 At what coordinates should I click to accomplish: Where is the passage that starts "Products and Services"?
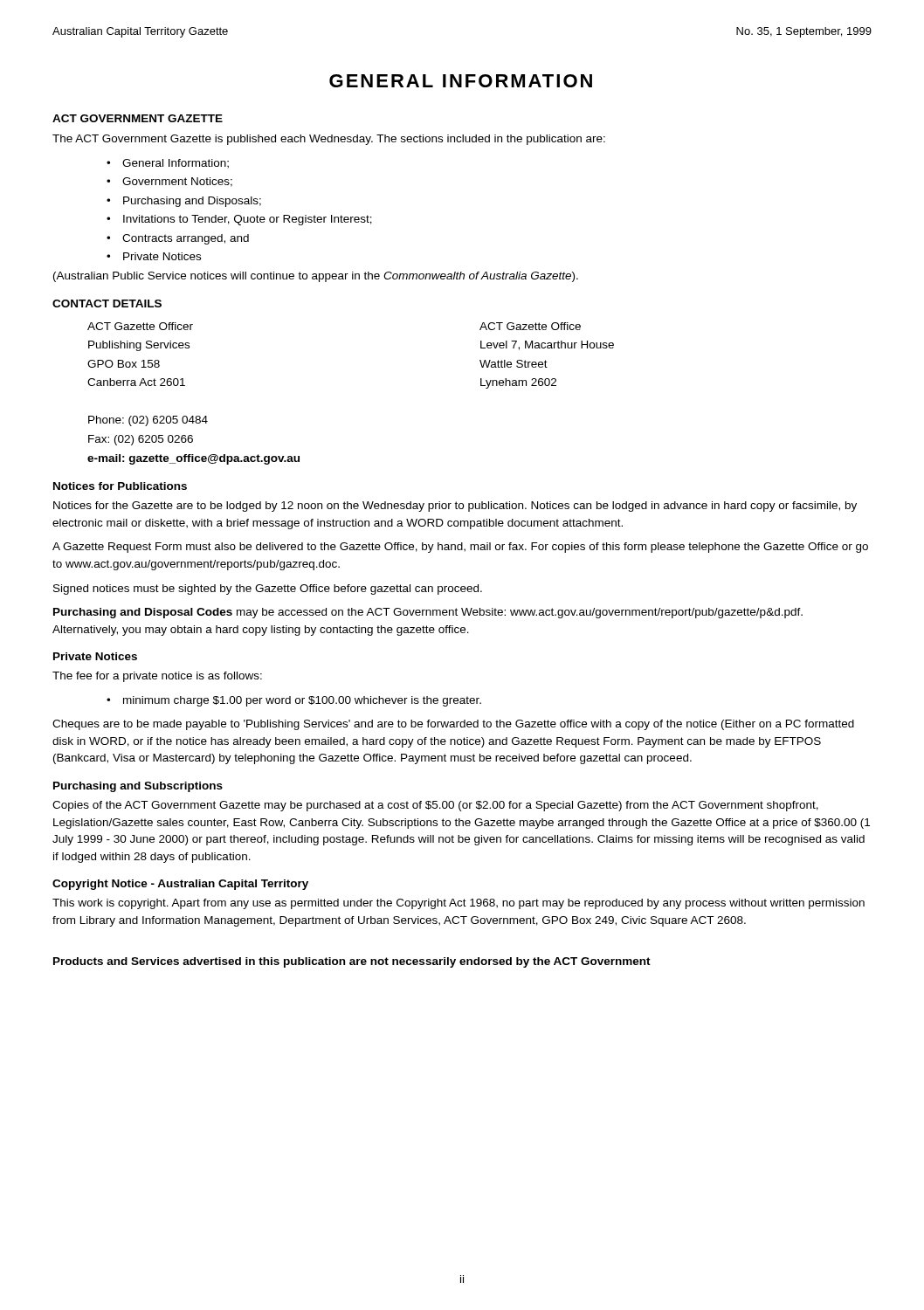click(351, 961)
